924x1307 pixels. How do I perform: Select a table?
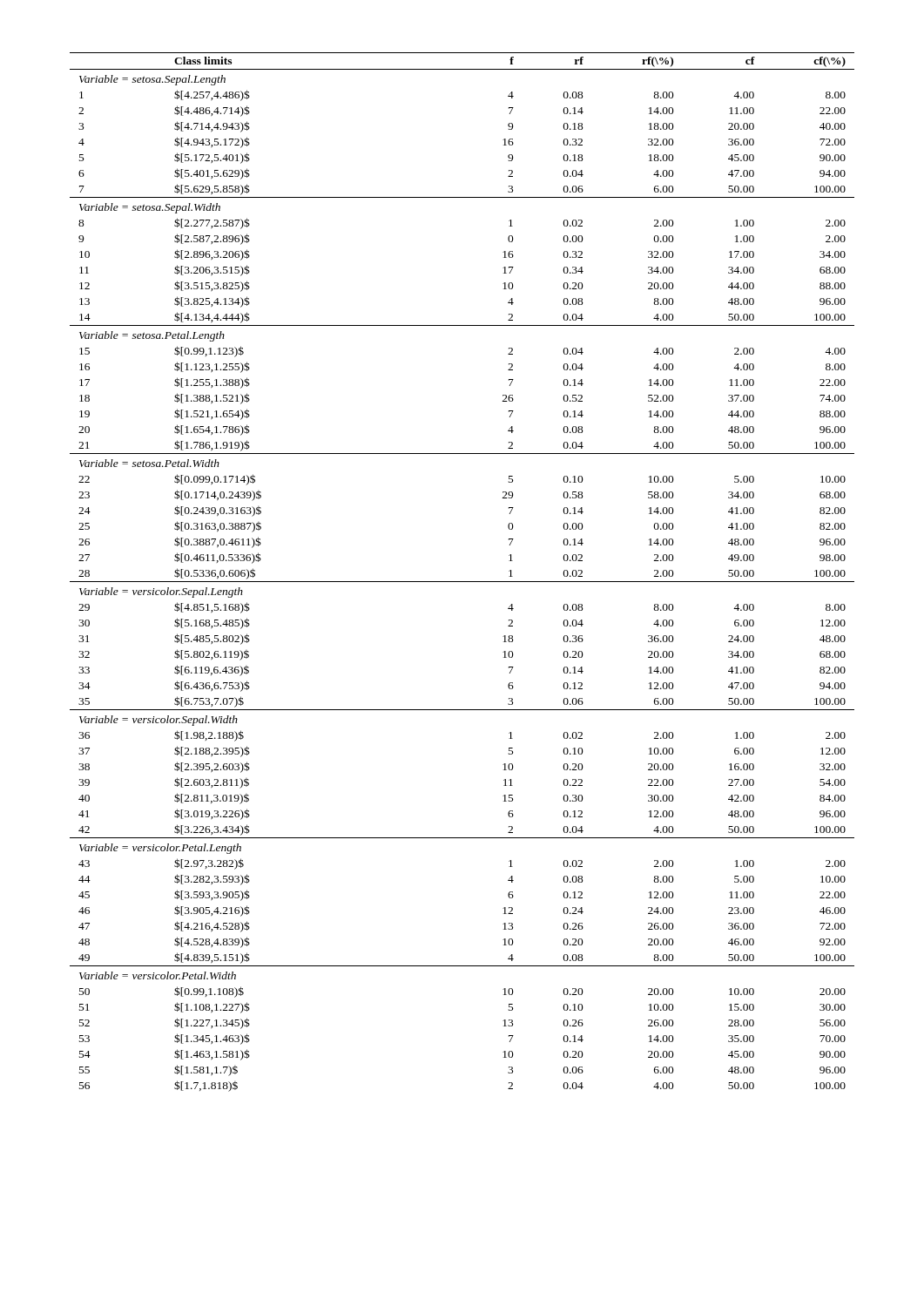click(462, 573)
